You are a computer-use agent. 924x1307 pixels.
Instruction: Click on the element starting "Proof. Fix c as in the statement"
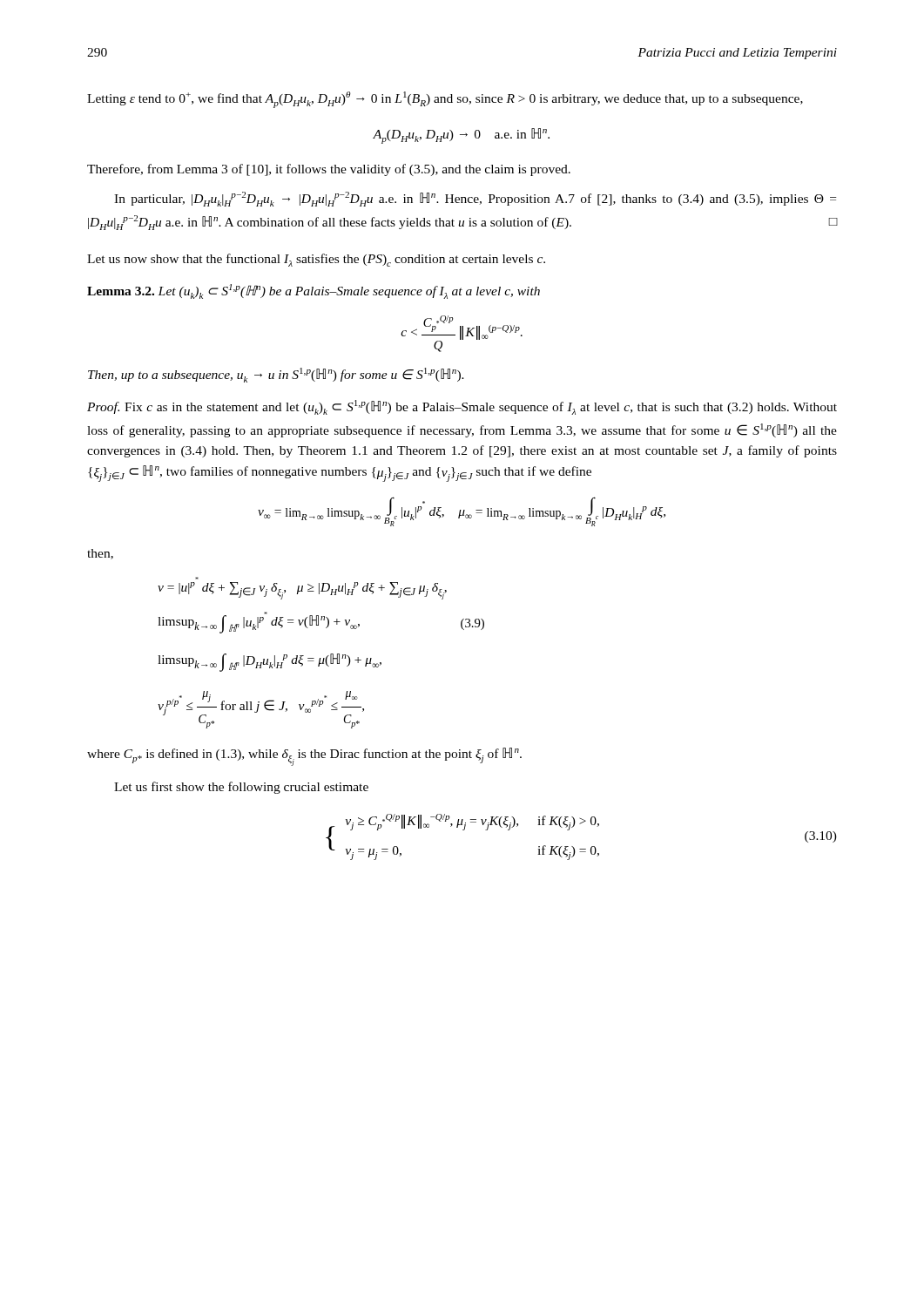pos(462,440)
